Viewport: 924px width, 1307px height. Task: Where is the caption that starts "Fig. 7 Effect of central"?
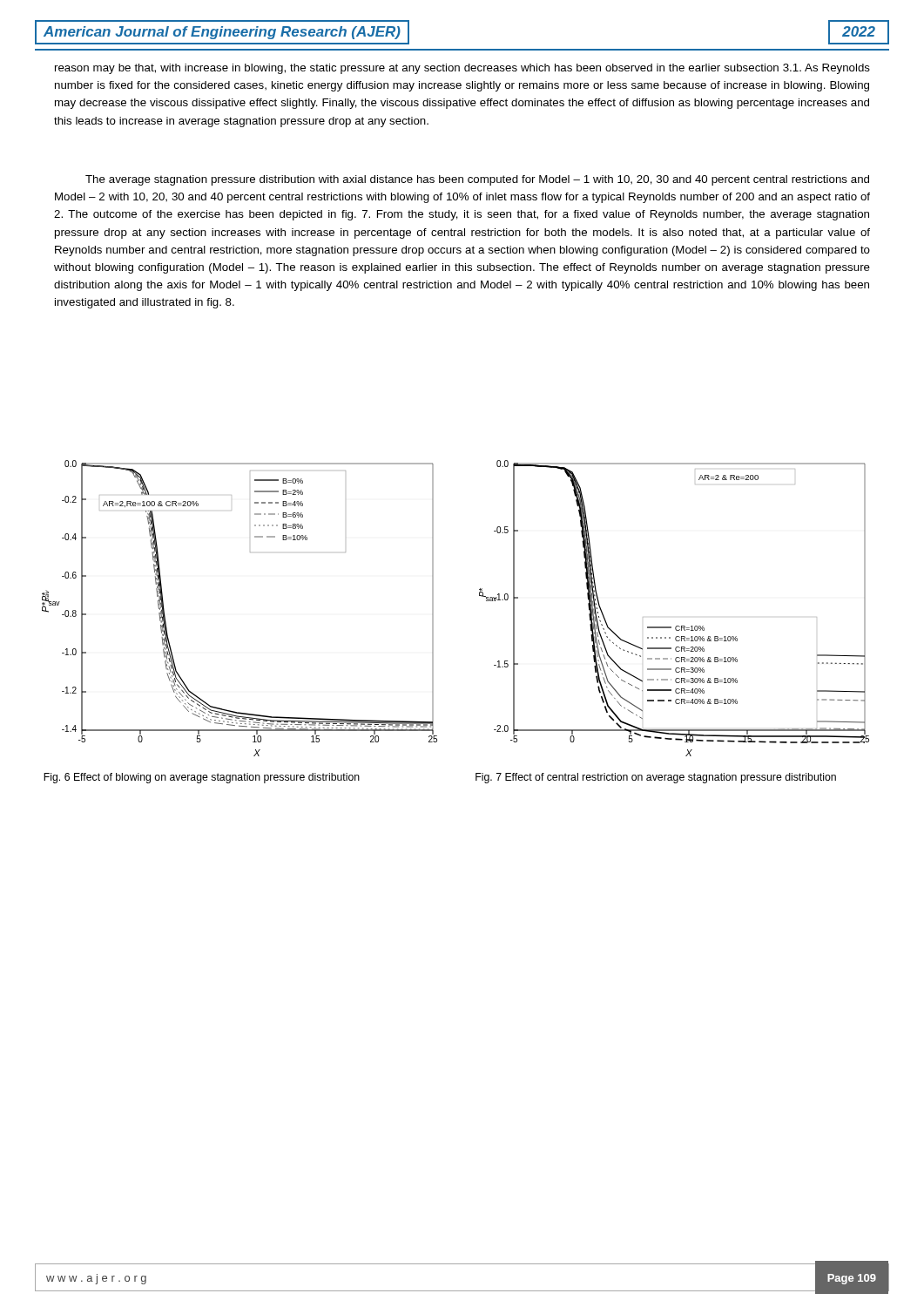[x=656, y=777]
